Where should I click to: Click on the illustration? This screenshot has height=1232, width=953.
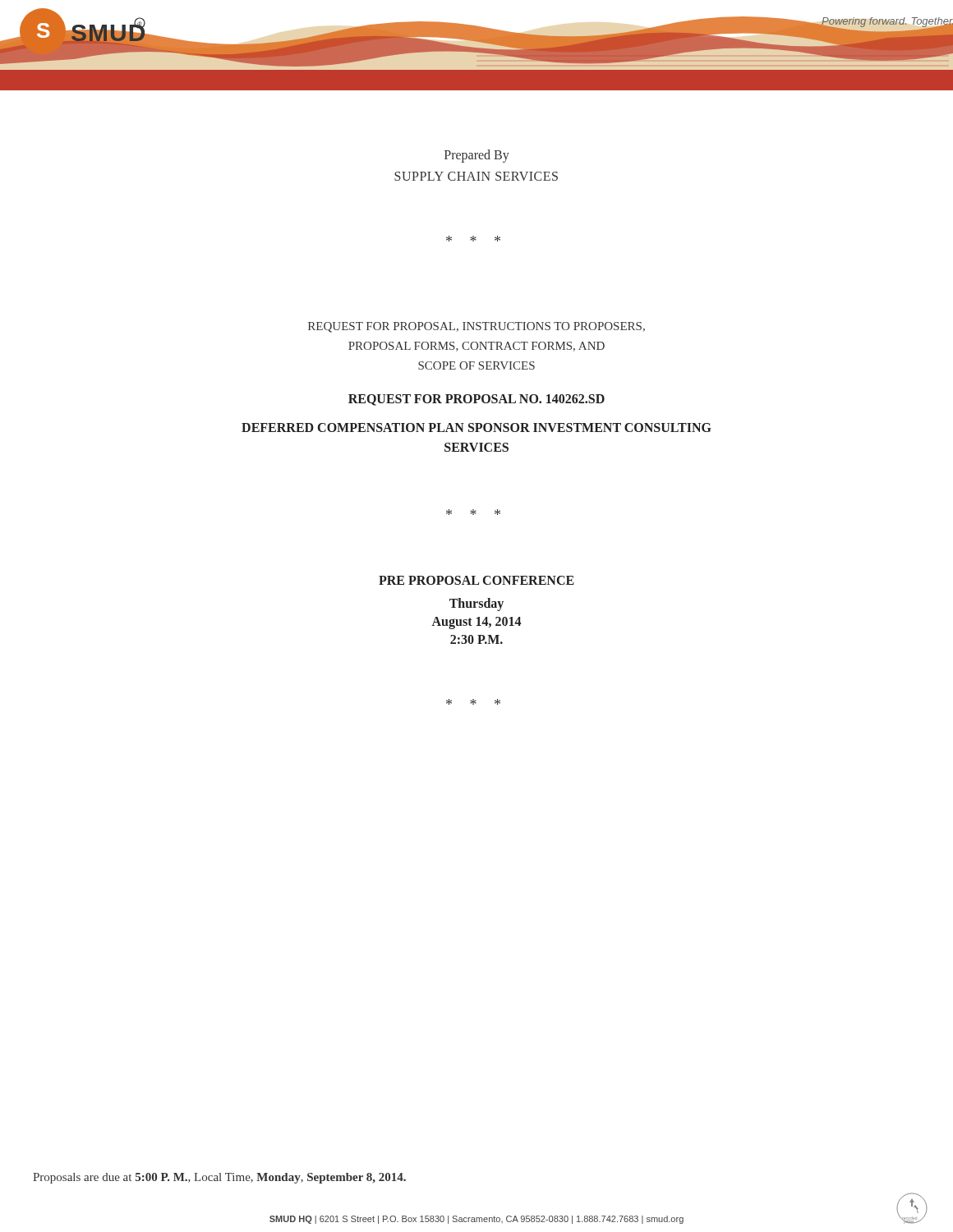pyautogui.click(x=476, y=45)
